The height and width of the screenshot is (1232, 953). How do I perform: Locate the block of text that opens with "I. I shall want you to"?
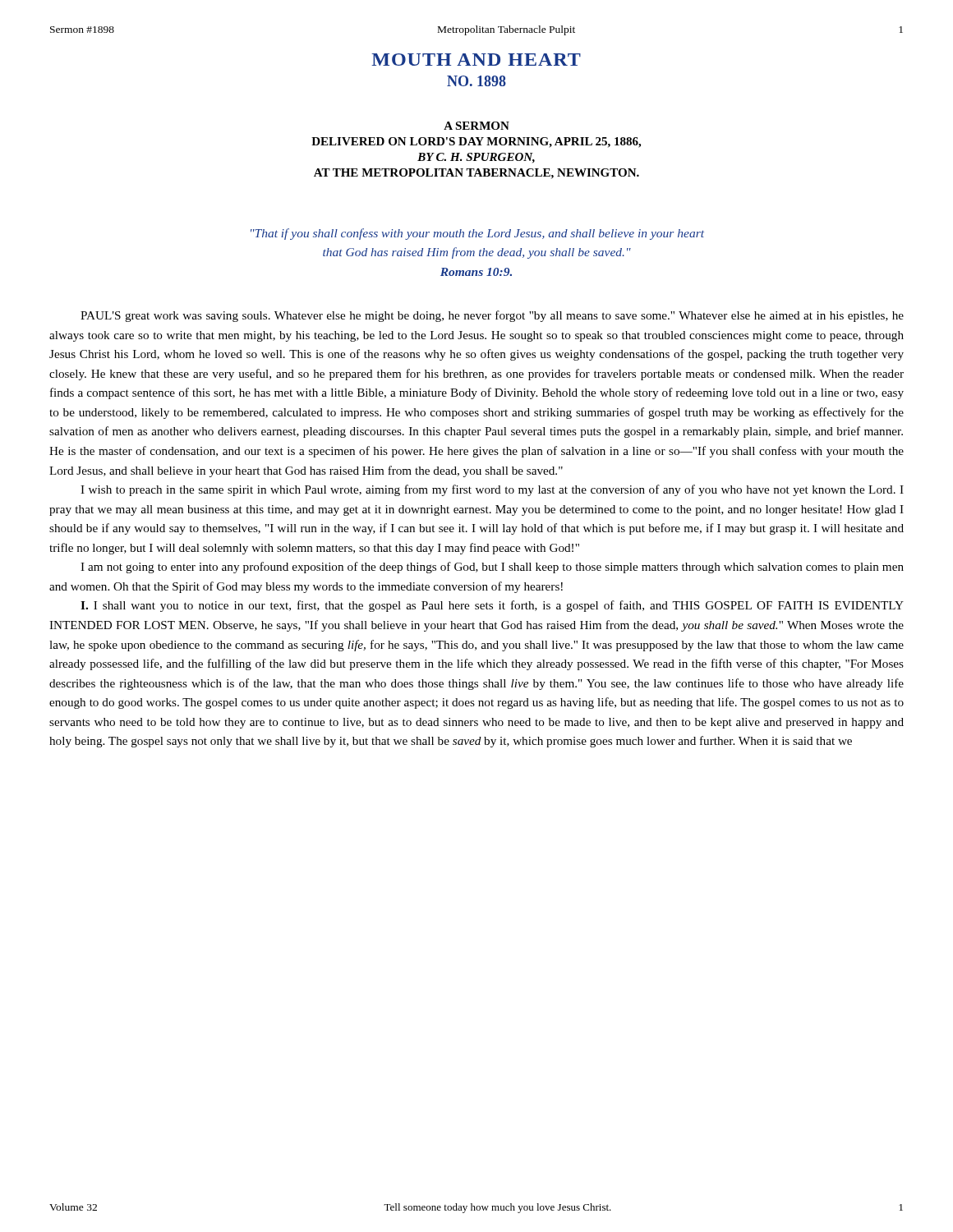(476, 673)
